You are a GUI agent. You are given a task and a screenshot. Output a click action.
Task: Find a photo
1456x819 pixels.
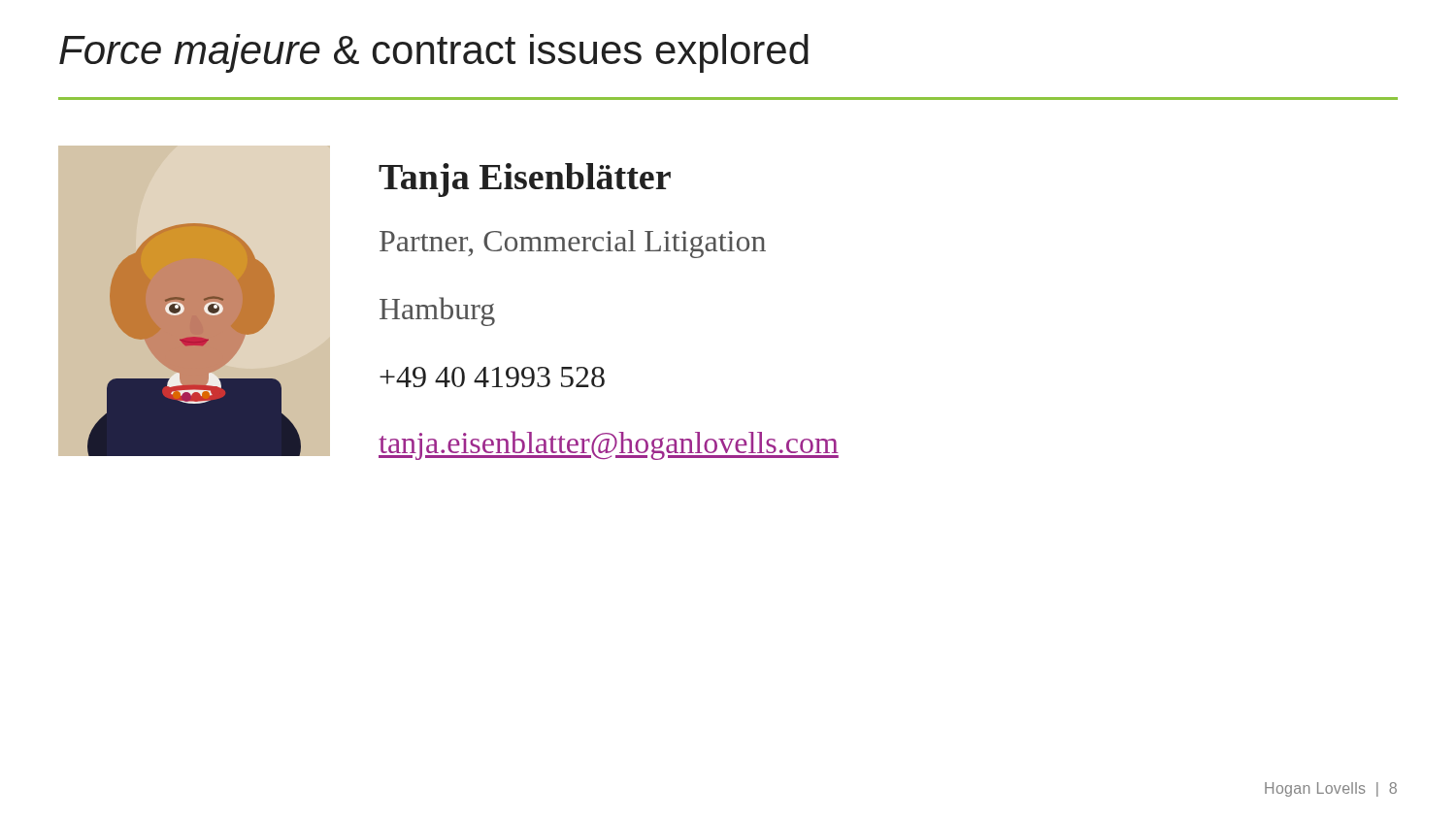click(194, 301)
